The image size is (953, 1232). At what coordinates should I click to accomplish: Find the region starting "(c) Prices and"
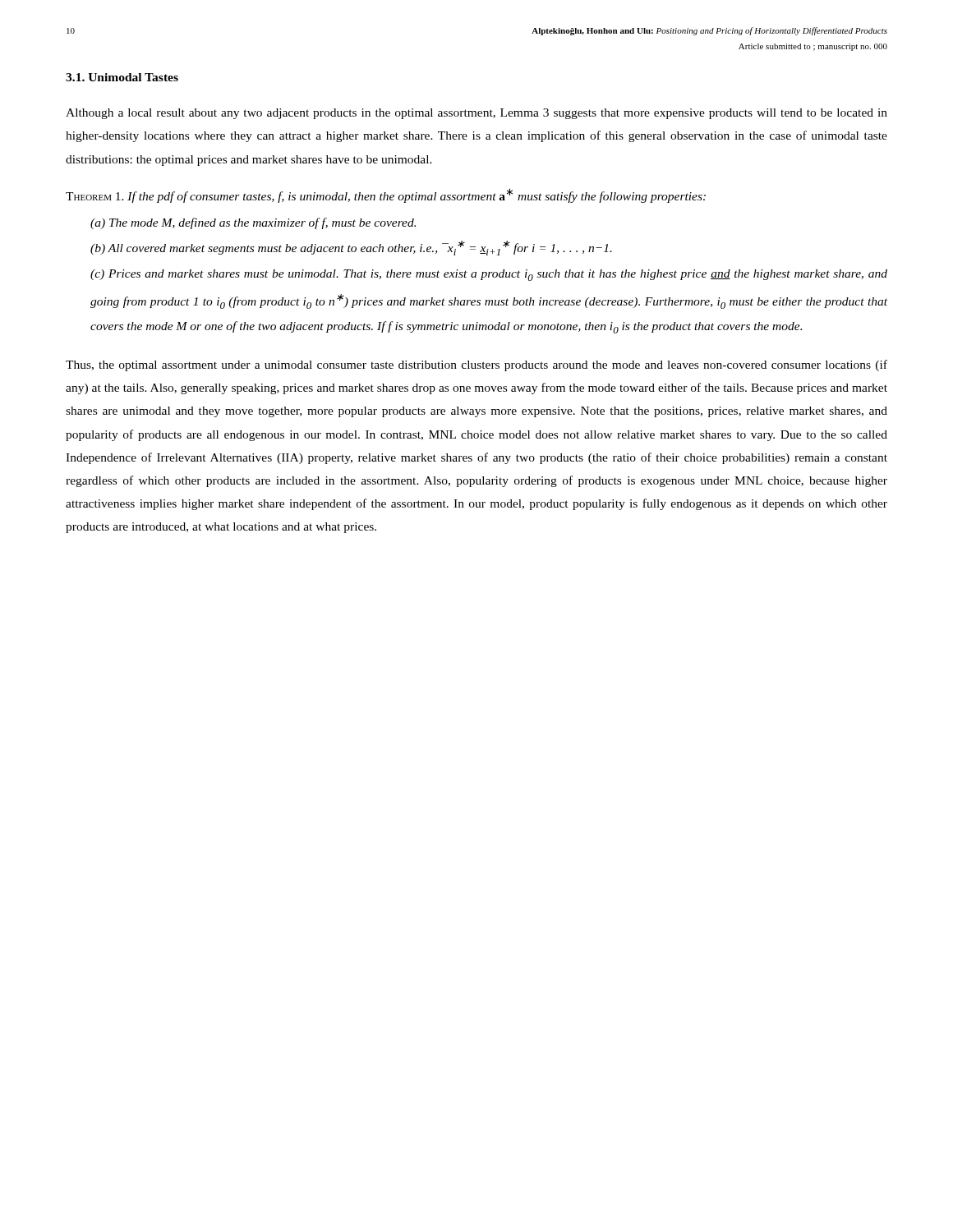point(489,301)
